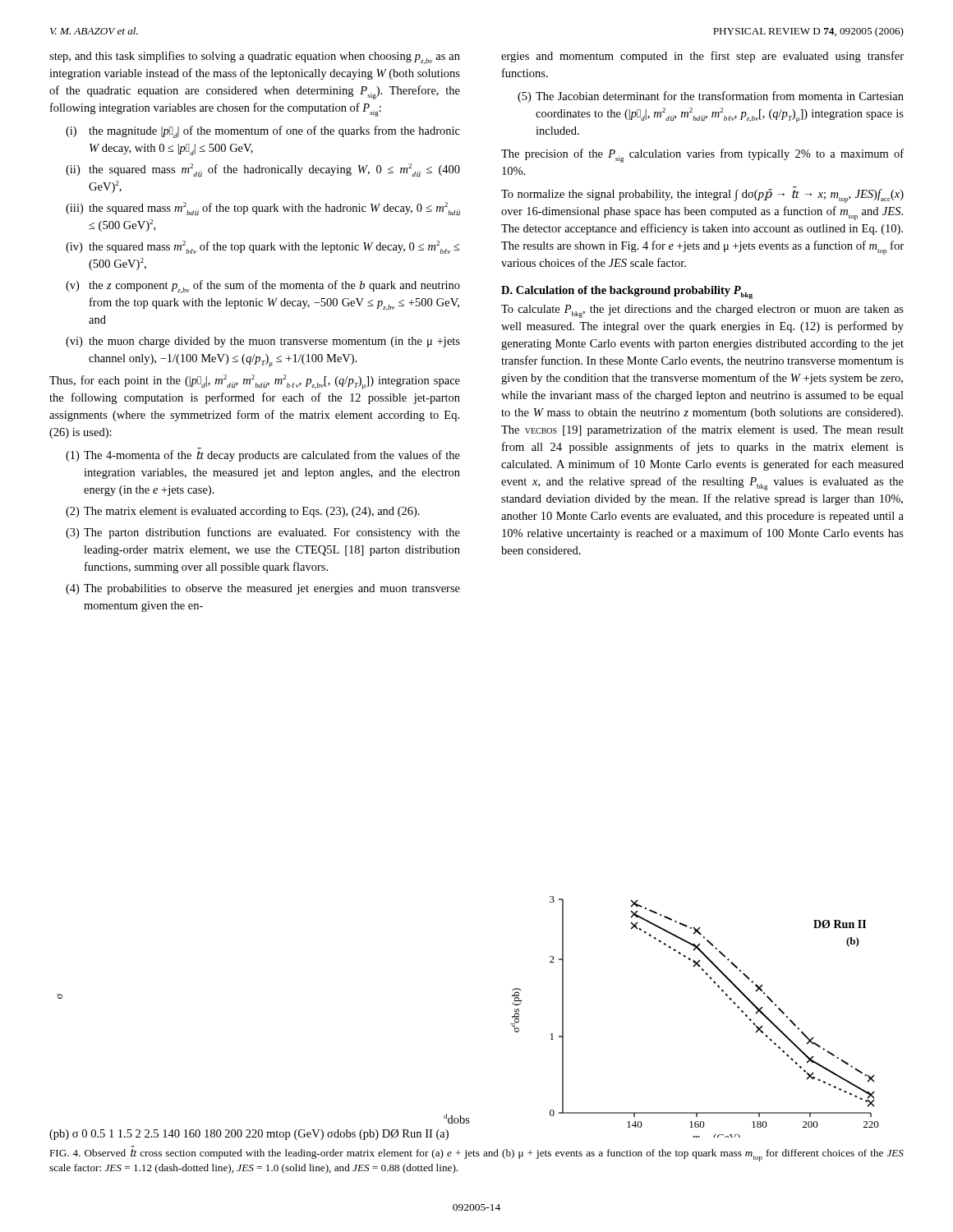Point to the block beginning "(iv) the squared mass m2bℓν of the top"
Image resolution: width=953 pixels, height=1232 pixels.
tap(263, 256)
